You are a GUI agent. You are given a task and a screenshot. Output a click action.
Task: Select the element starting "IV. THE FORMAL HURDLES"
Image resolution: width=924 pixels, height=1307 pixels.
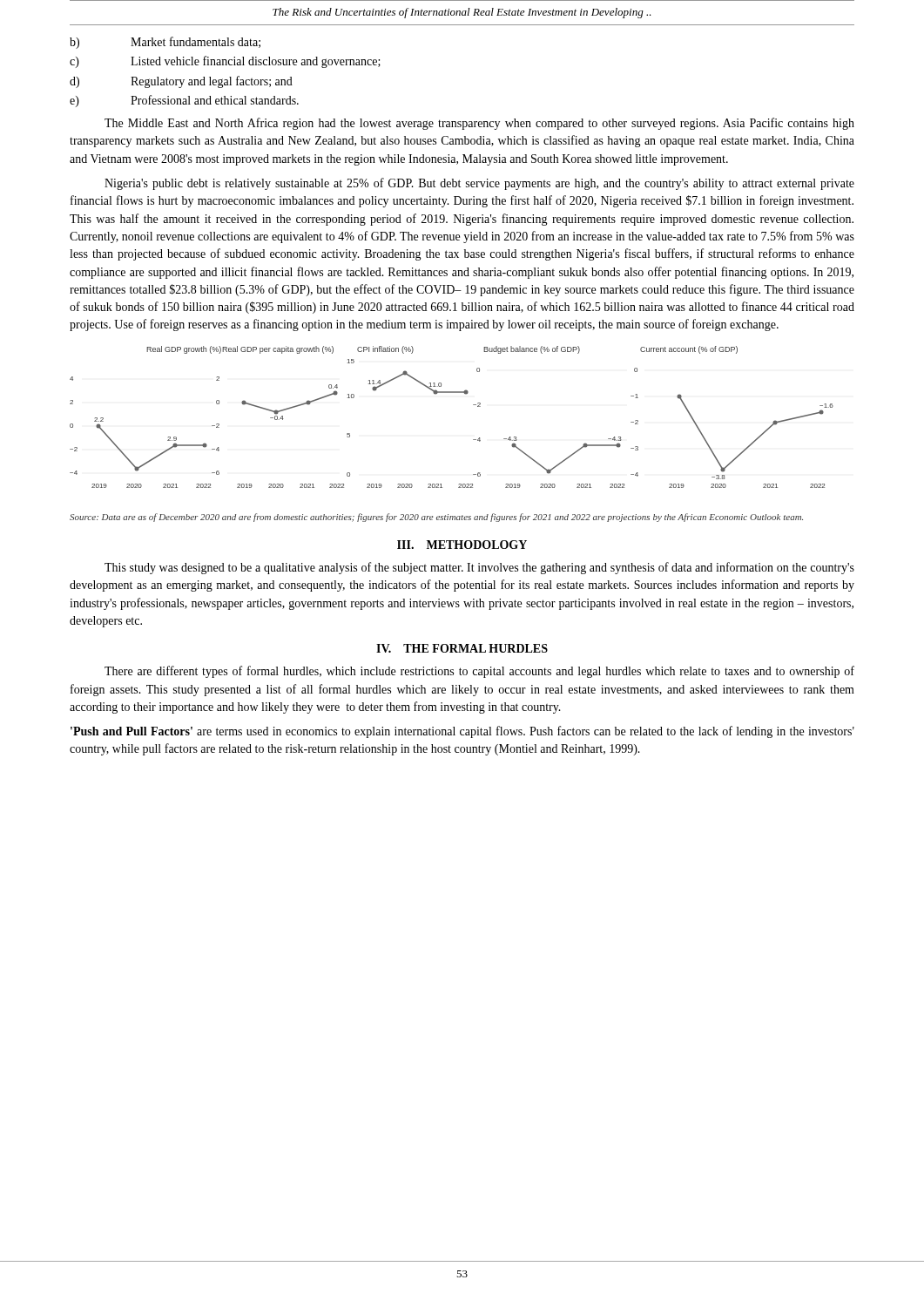(462, 649)
